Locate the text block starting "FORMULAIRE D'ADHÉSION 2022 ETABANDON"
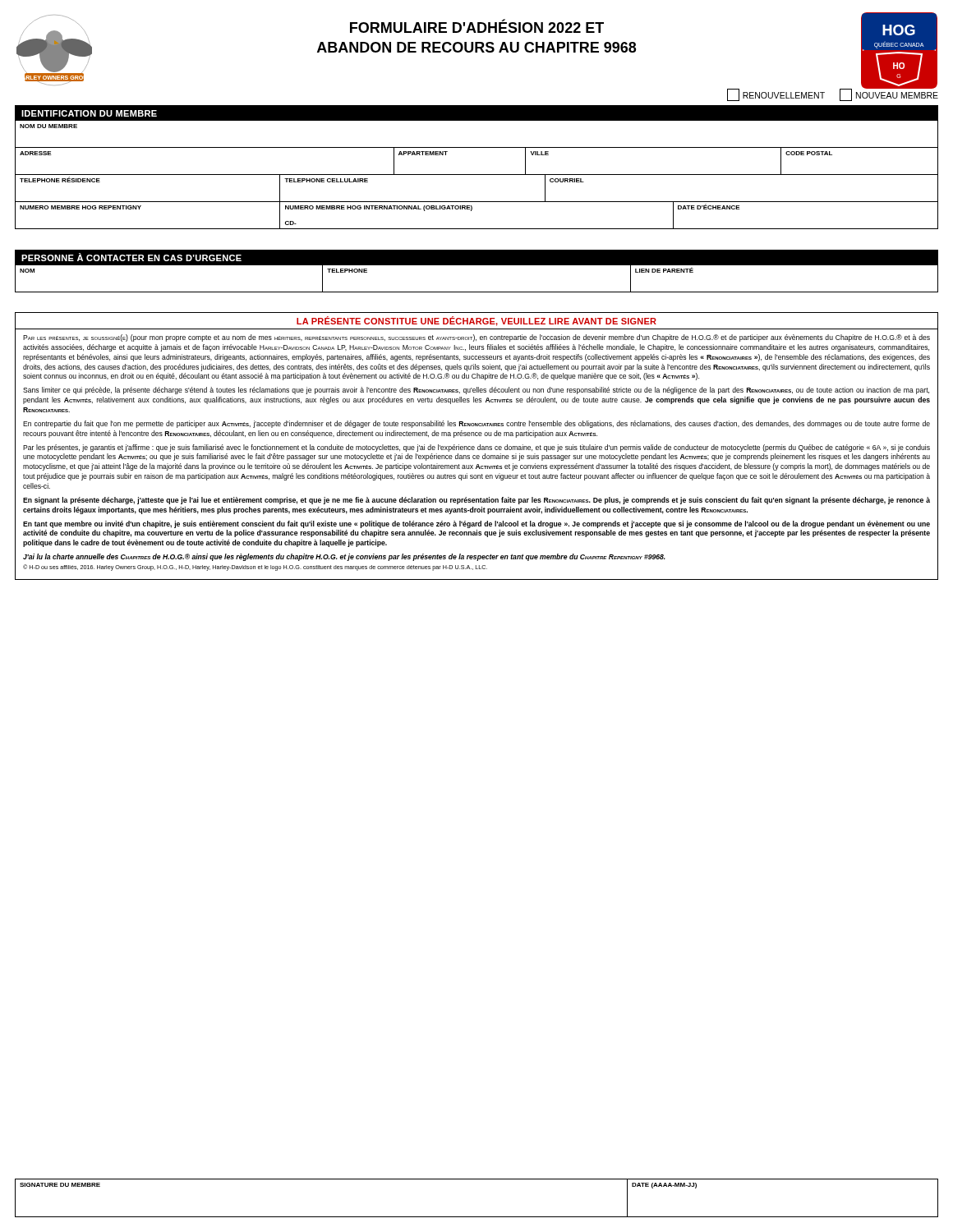The image size is (953, 1232). pos(476,38)
